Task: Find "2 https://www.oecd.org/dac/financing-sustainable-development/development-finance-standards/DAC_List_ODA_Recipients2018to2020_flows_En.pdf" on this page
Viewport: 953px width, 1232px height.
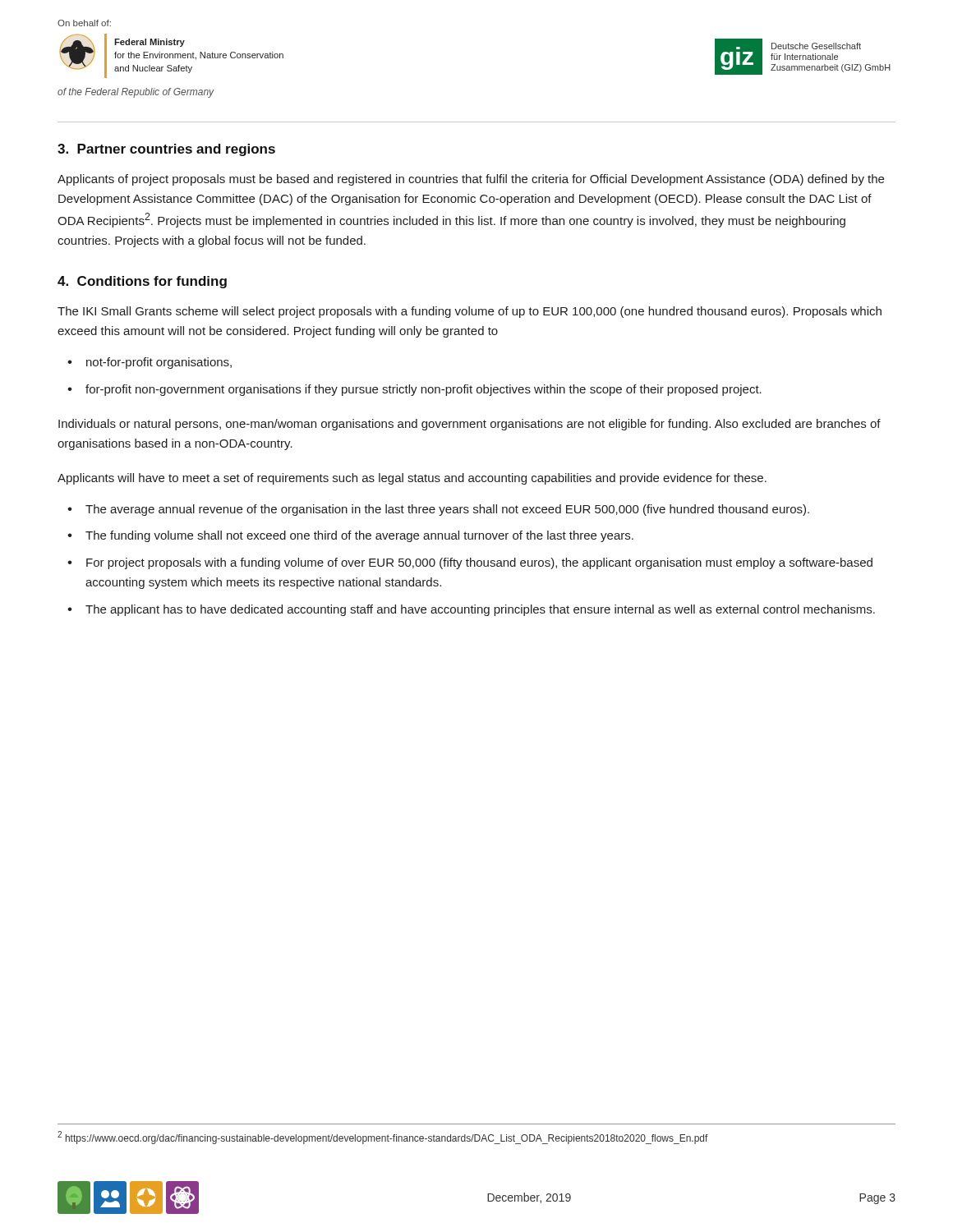Action: tap(476, 1137)
